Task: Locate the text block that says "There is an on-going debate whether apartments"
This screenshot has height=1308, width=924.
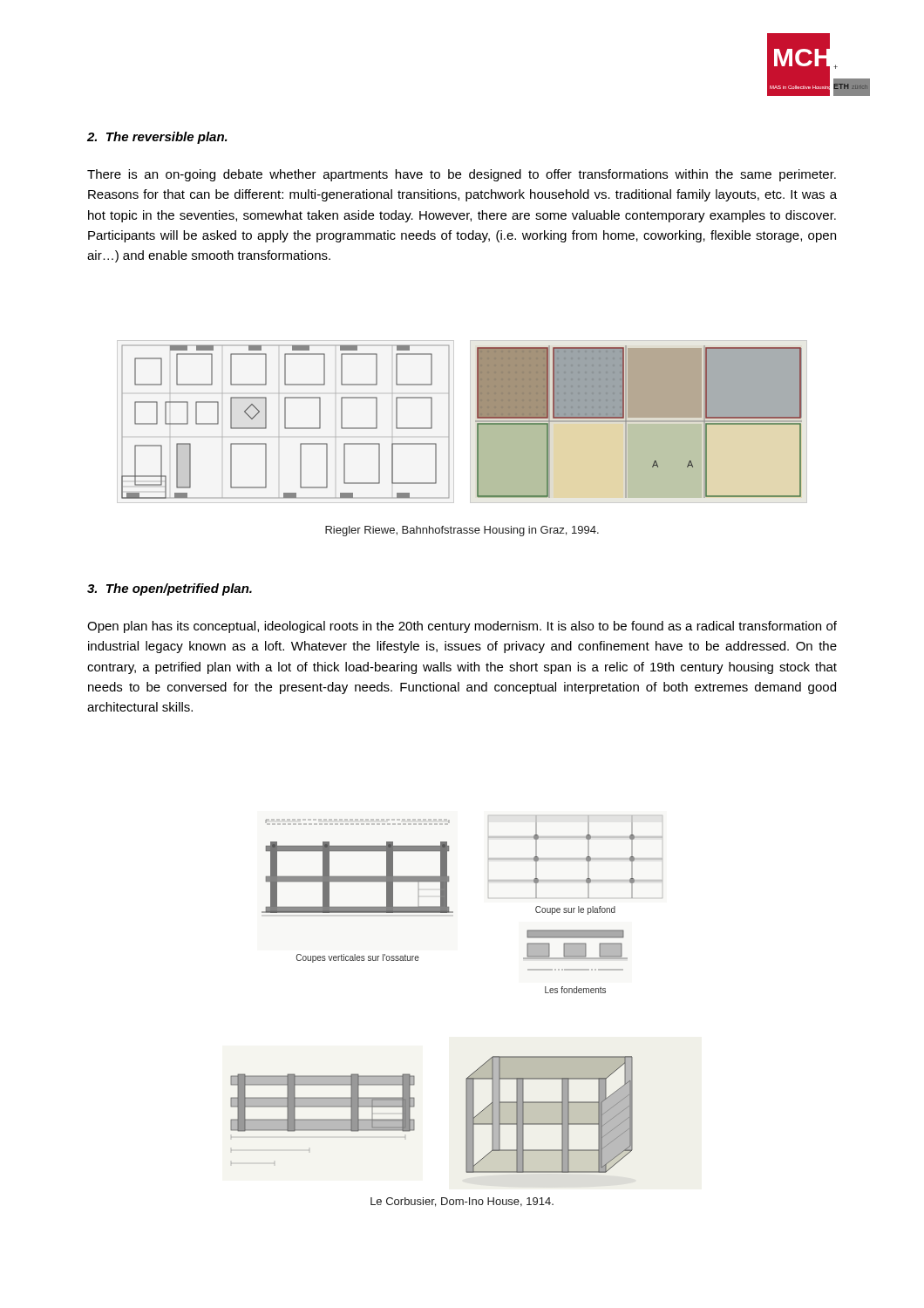Action: pos(462,215)
